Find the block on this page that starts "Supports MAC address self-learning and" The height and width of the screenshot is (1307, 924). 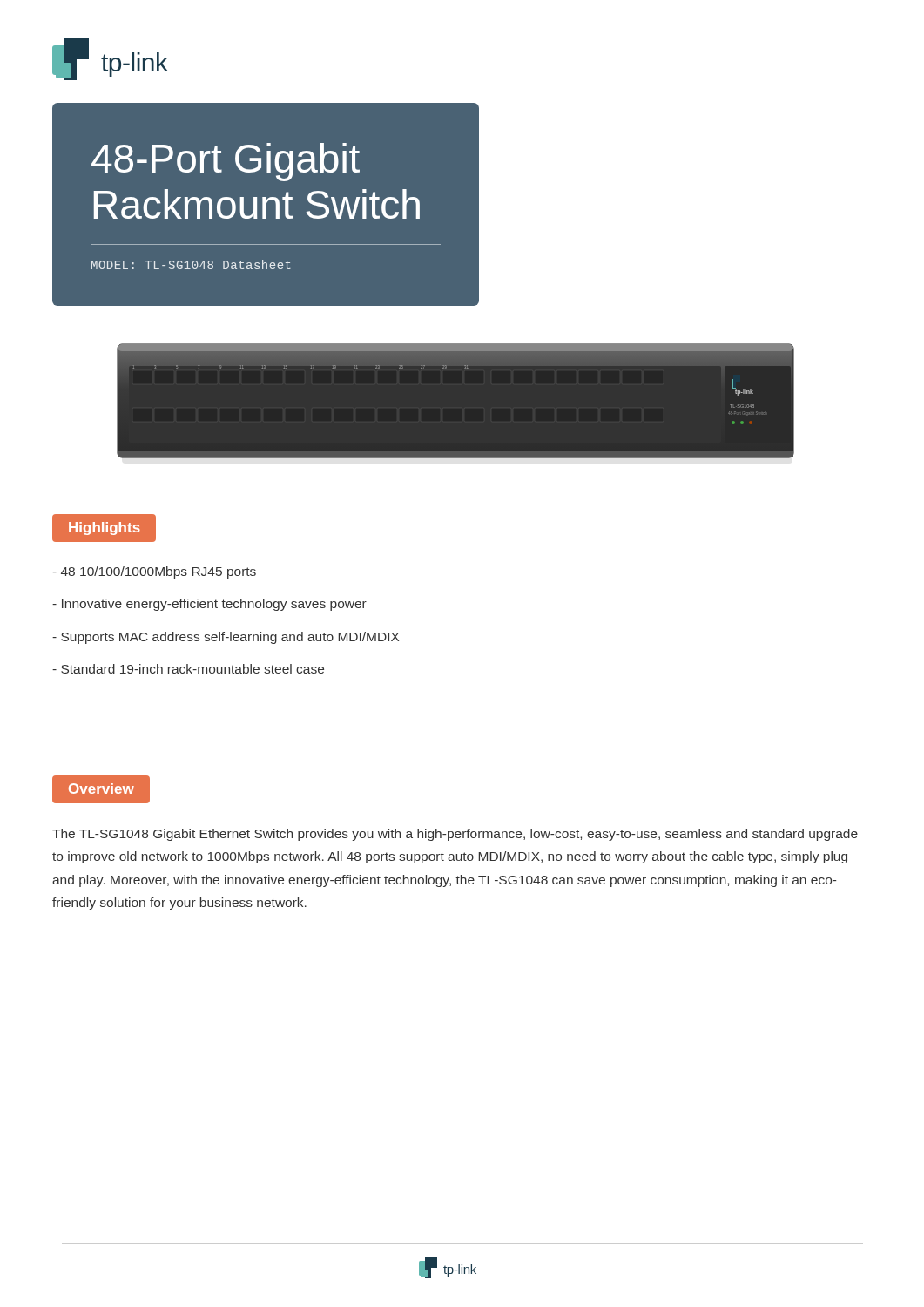pyautogui.click(x=226, y=636)
